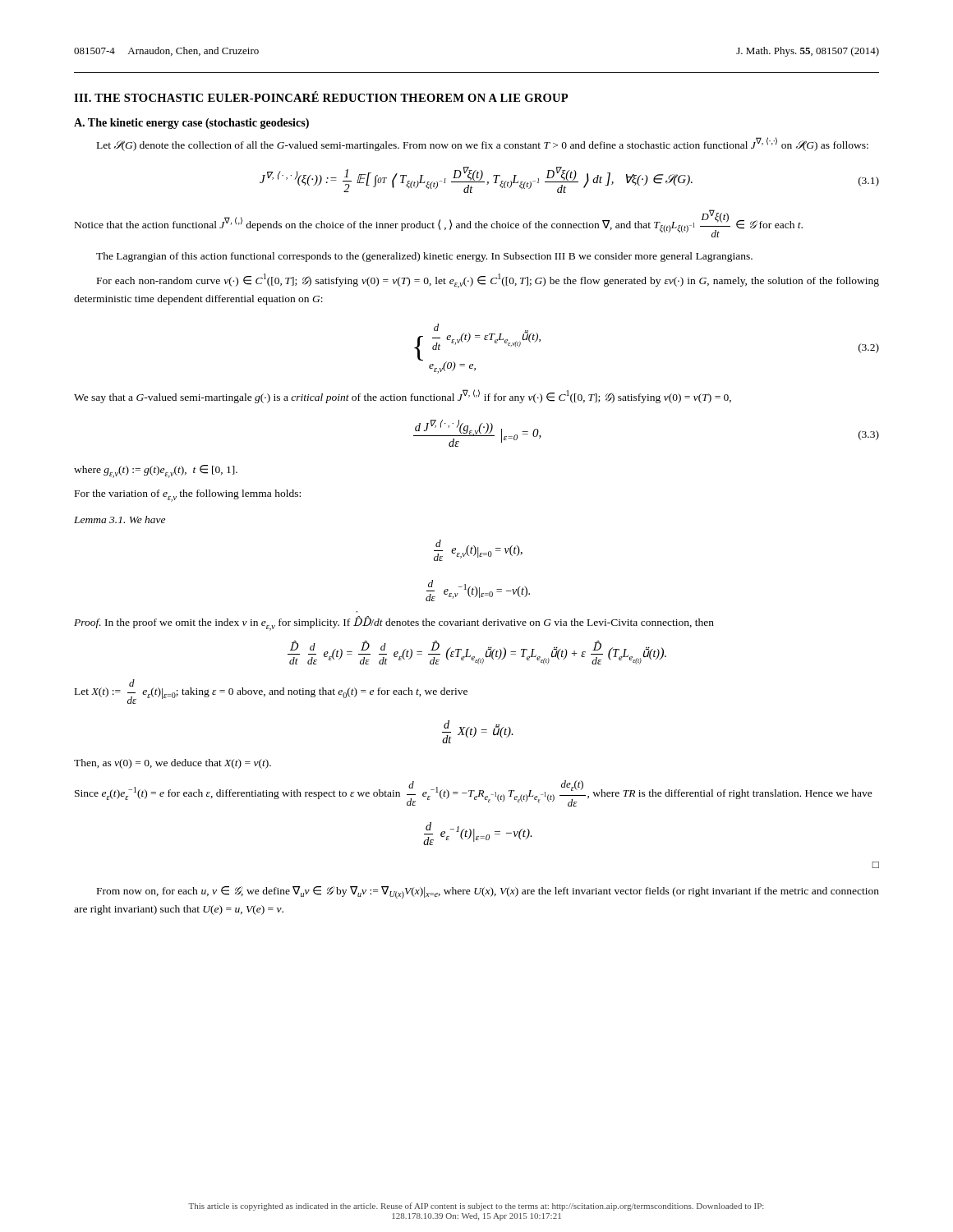
Task: Click the passage that begins "Notice that the action"
Action: pos(439,226)
